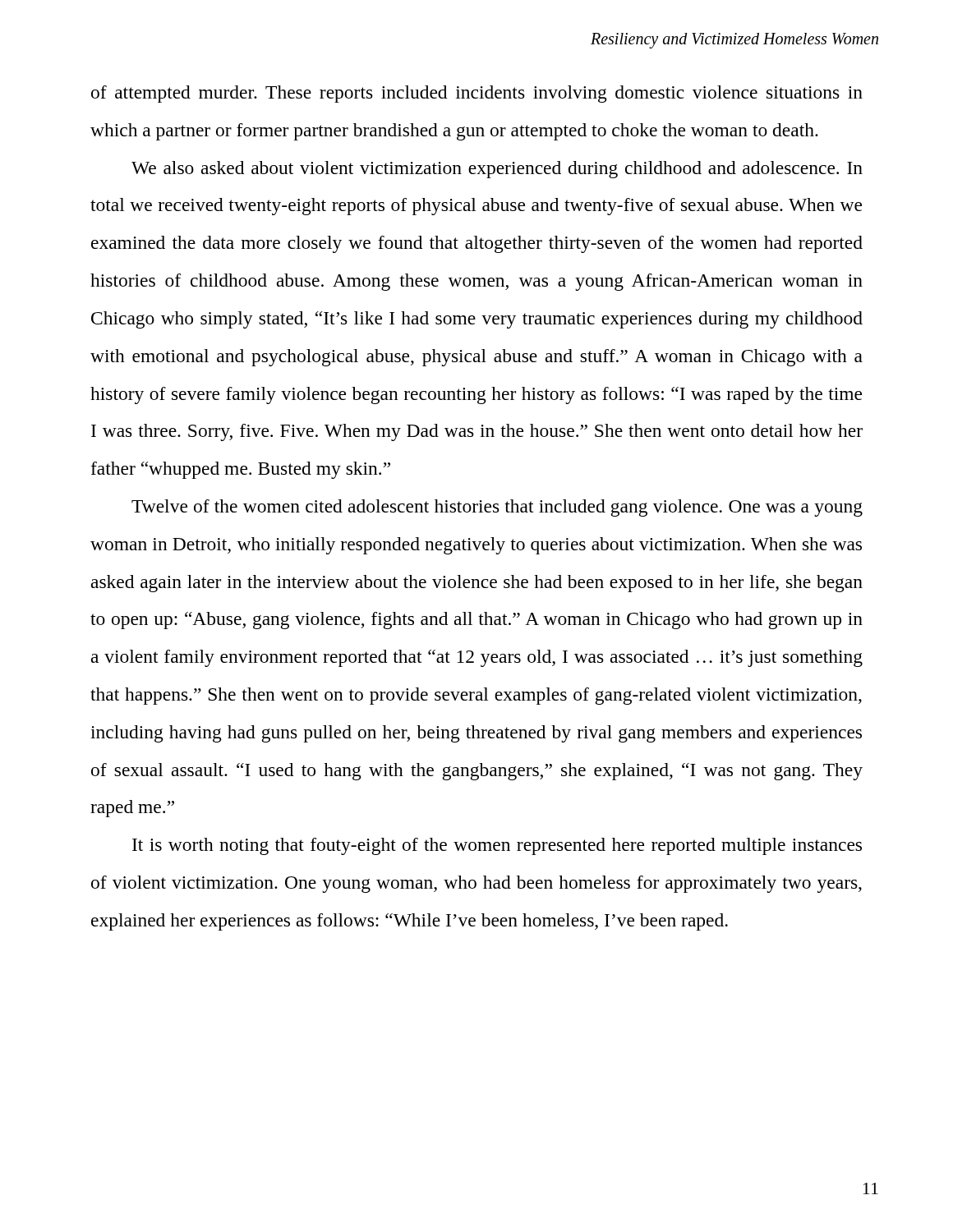Screen dimensions: 1232x953
Task: Select the region starting "of attempted murder. These reports included incidents involving"
Action: pos(477,94)
